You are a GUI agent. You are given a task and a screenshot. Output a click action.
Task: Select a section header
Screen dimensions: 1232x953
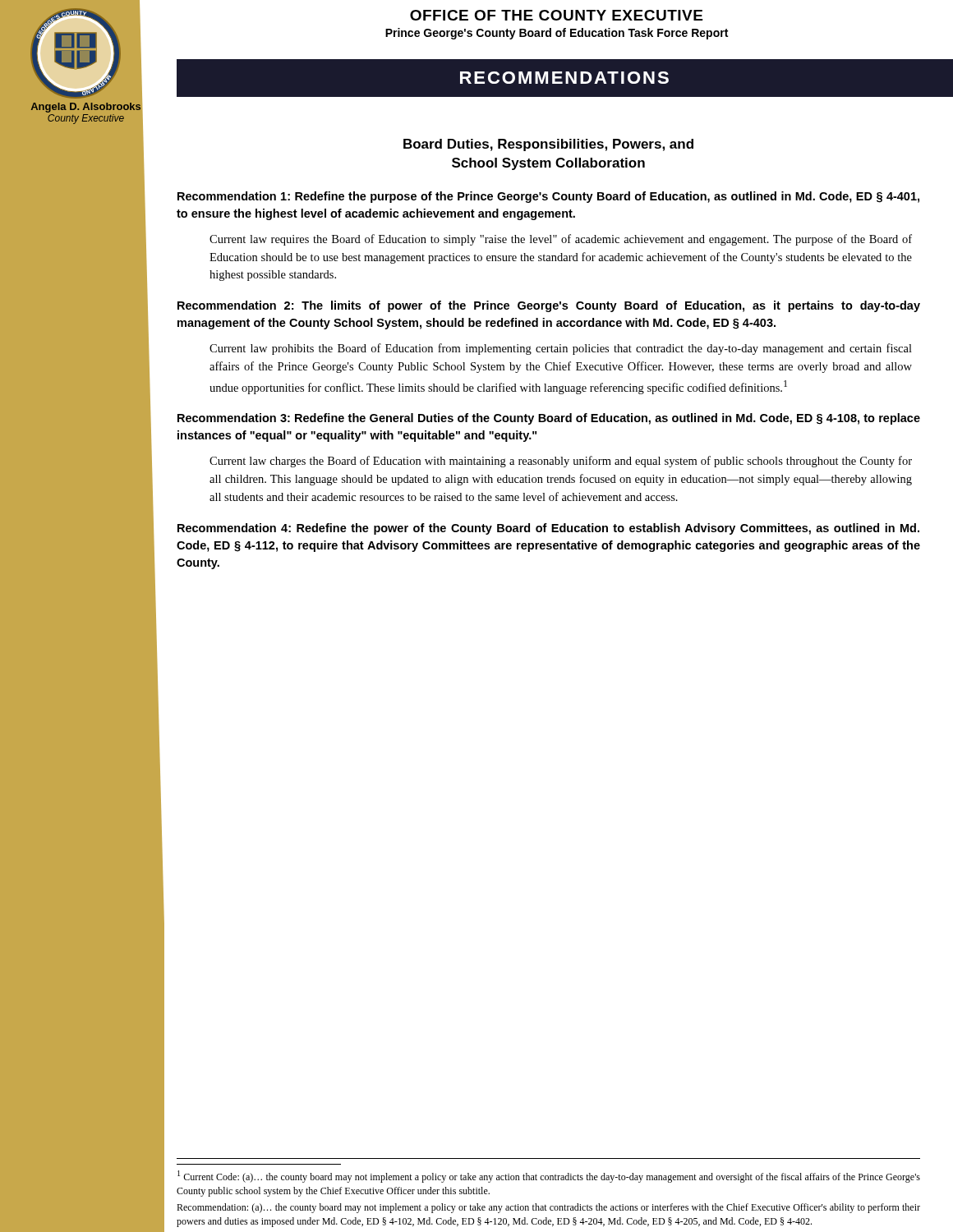pos(548,154)
